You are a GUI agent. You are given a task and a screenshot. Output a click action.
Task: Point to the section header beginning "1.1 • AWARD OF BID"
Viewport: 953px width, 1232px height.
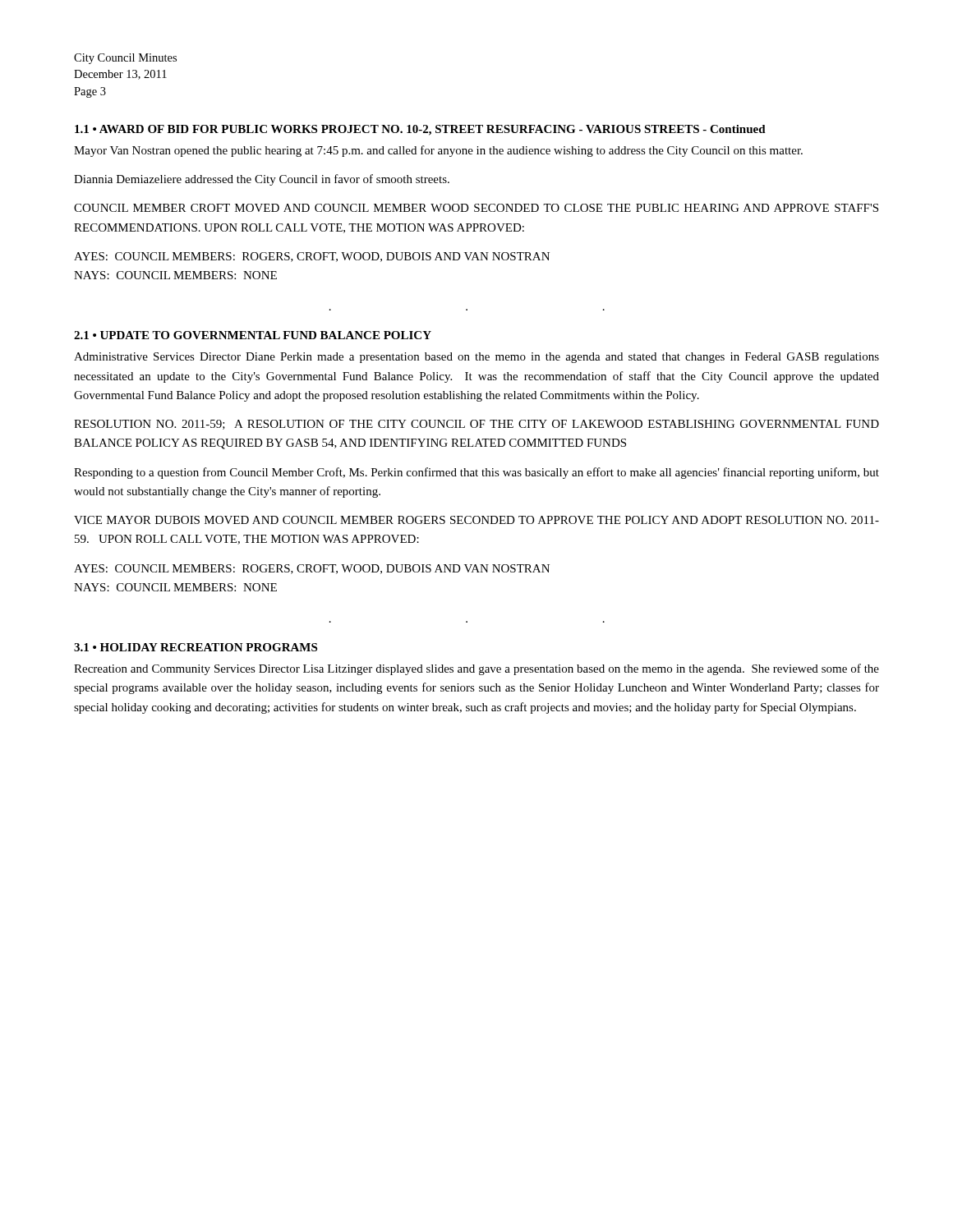tap(420, 129)
